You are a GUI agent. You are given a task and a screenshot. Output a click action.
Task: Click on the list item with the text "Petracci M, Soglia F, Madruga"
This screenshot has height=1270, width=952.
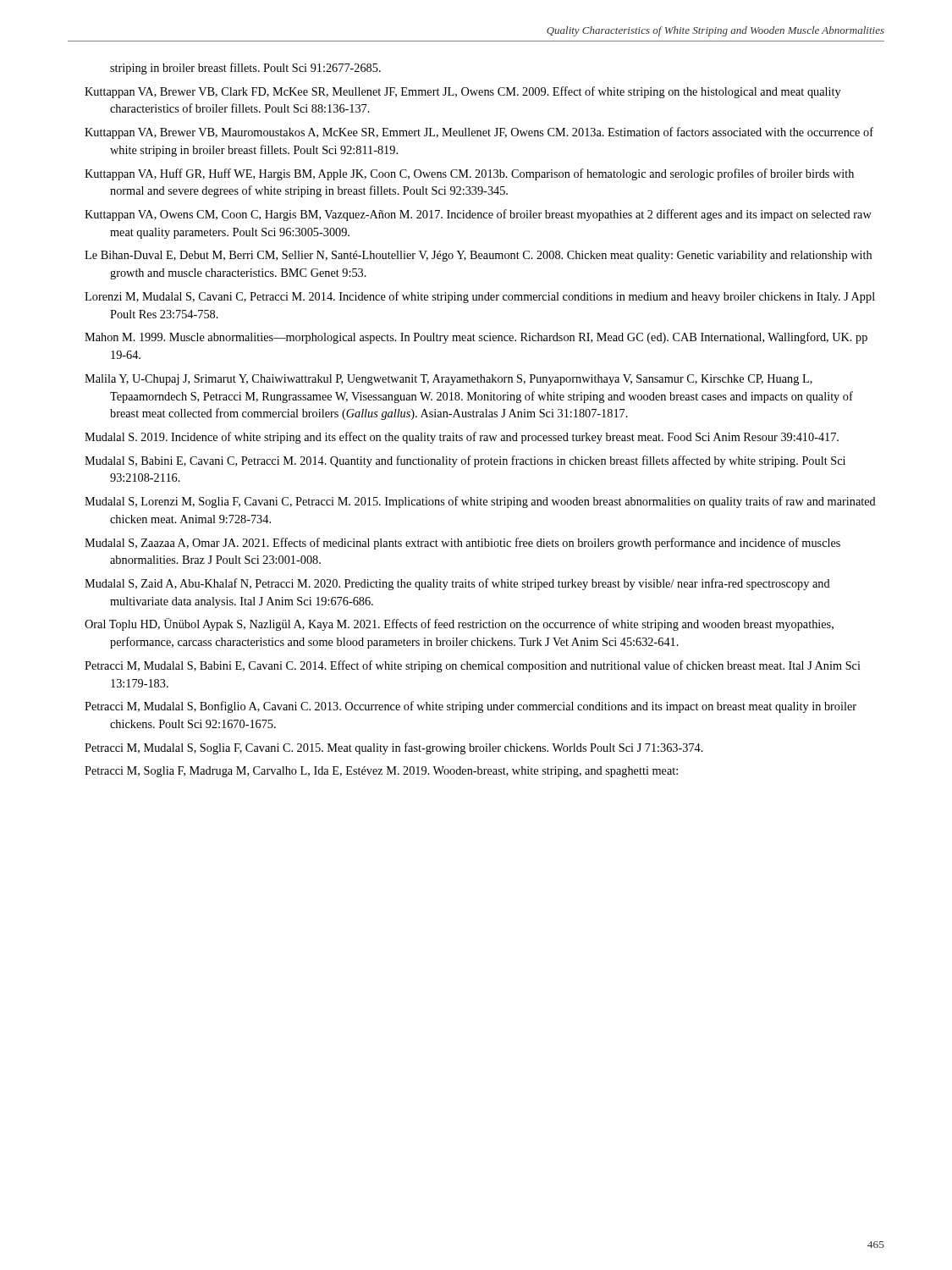[382, 771]
